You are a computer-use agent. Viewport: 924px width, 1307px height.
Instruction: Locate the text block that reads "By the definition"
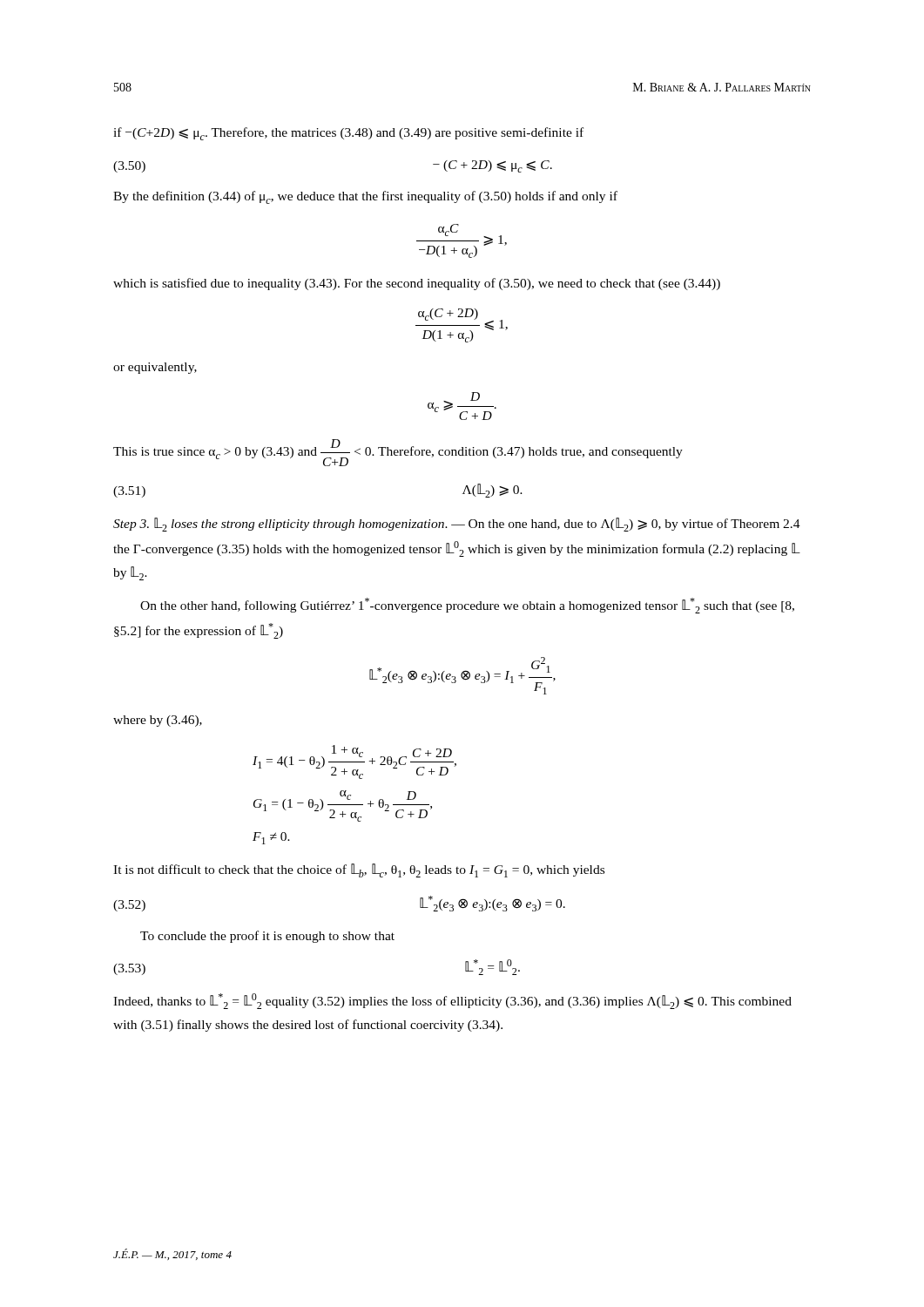pos(462,198)
